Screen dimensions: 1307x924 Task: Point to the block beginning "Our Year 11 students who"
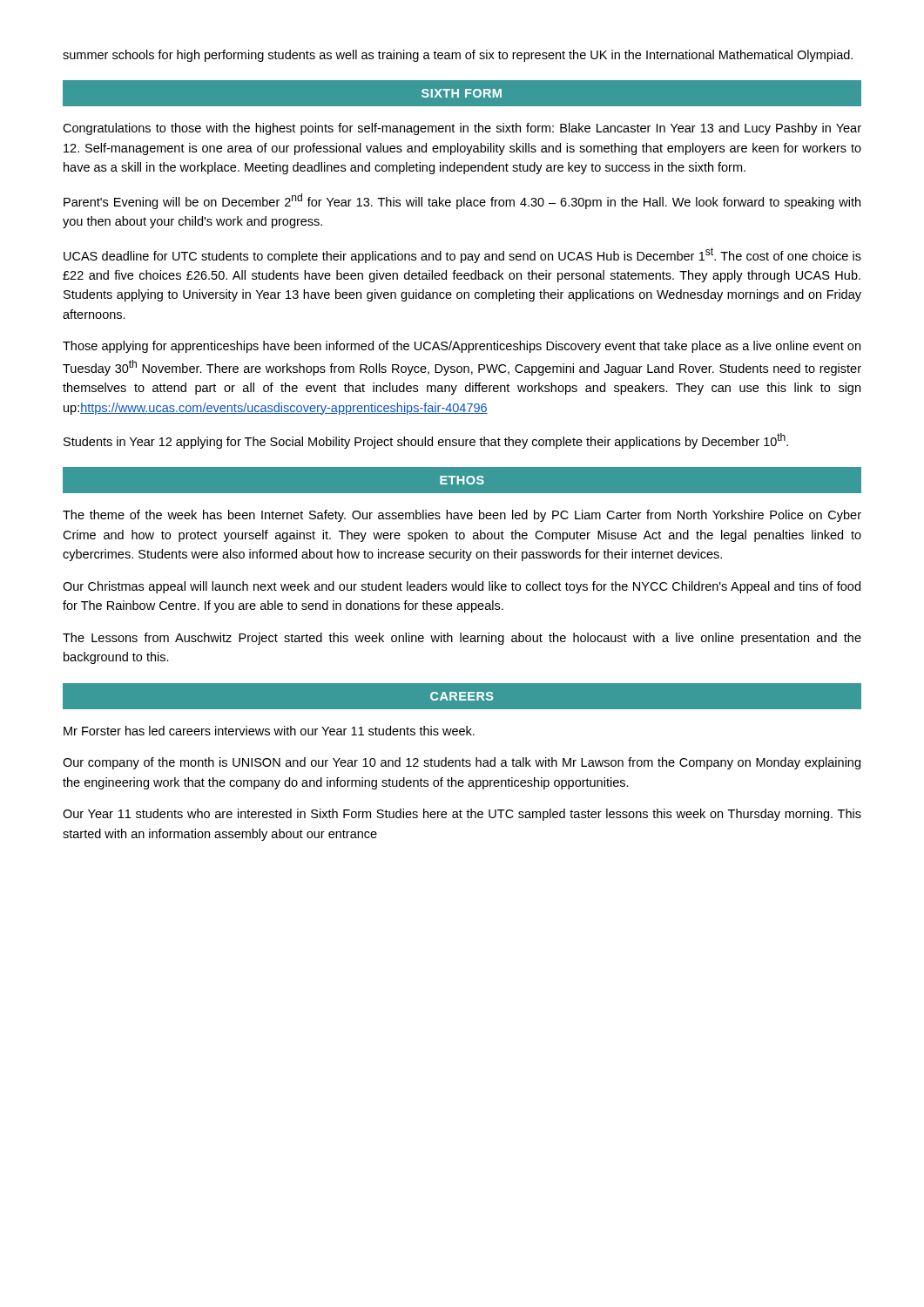tap(462, 824)
